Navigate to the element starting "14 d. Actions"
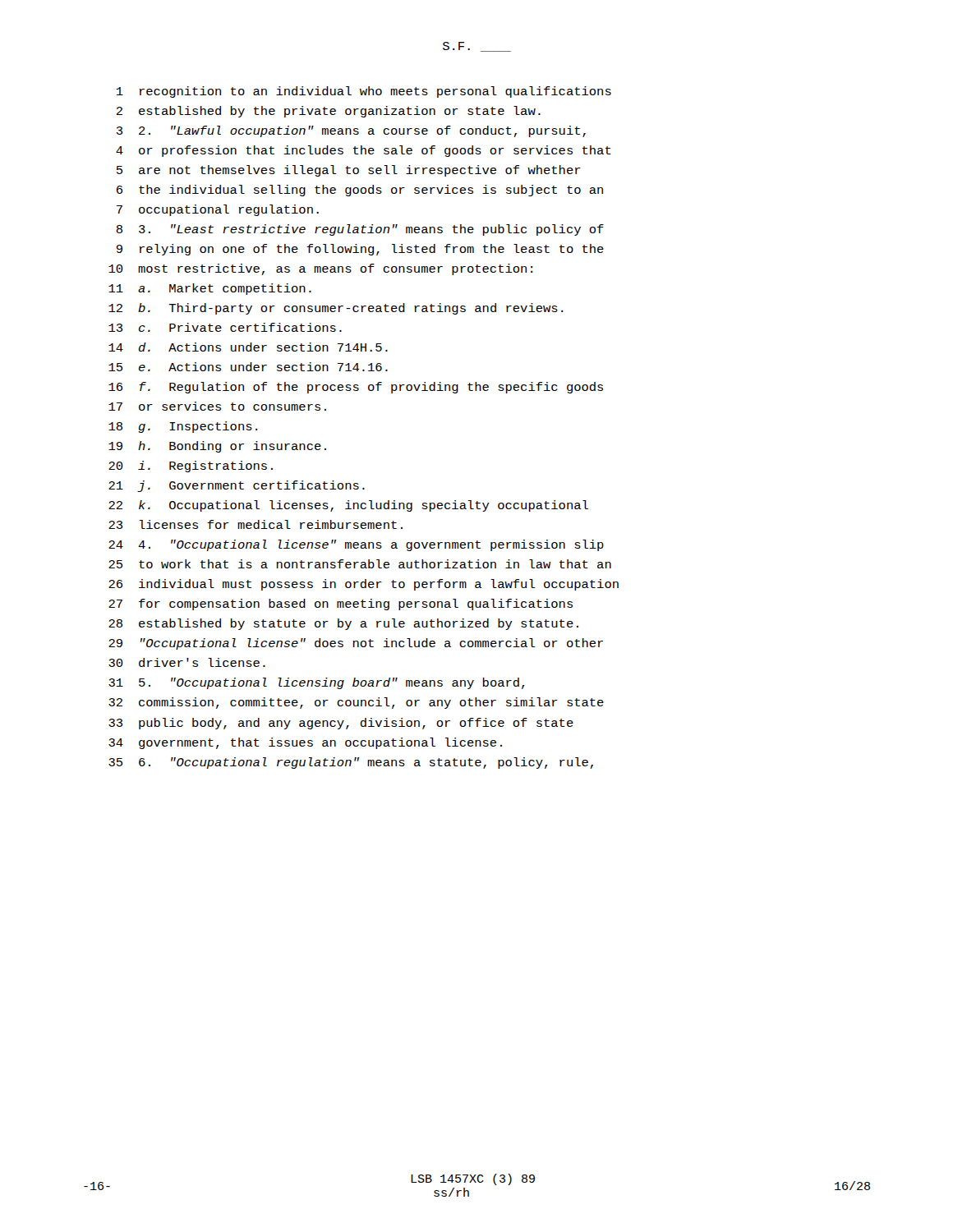The width and height of the screenshot is (953, 1232). [x=248, y=347]
